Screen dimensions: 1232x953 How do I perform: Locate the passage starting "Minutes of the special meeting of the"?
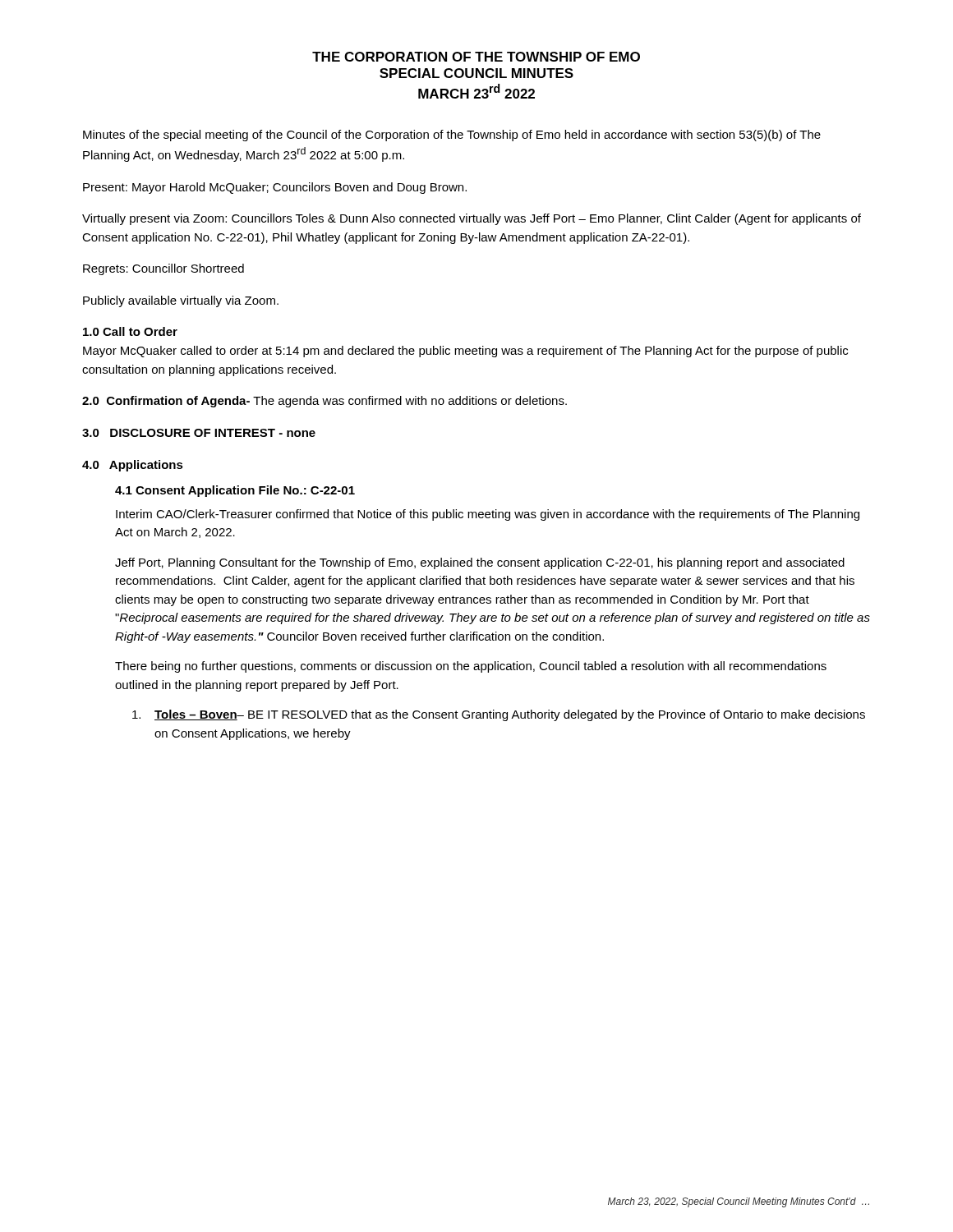(x=451, y=144)
